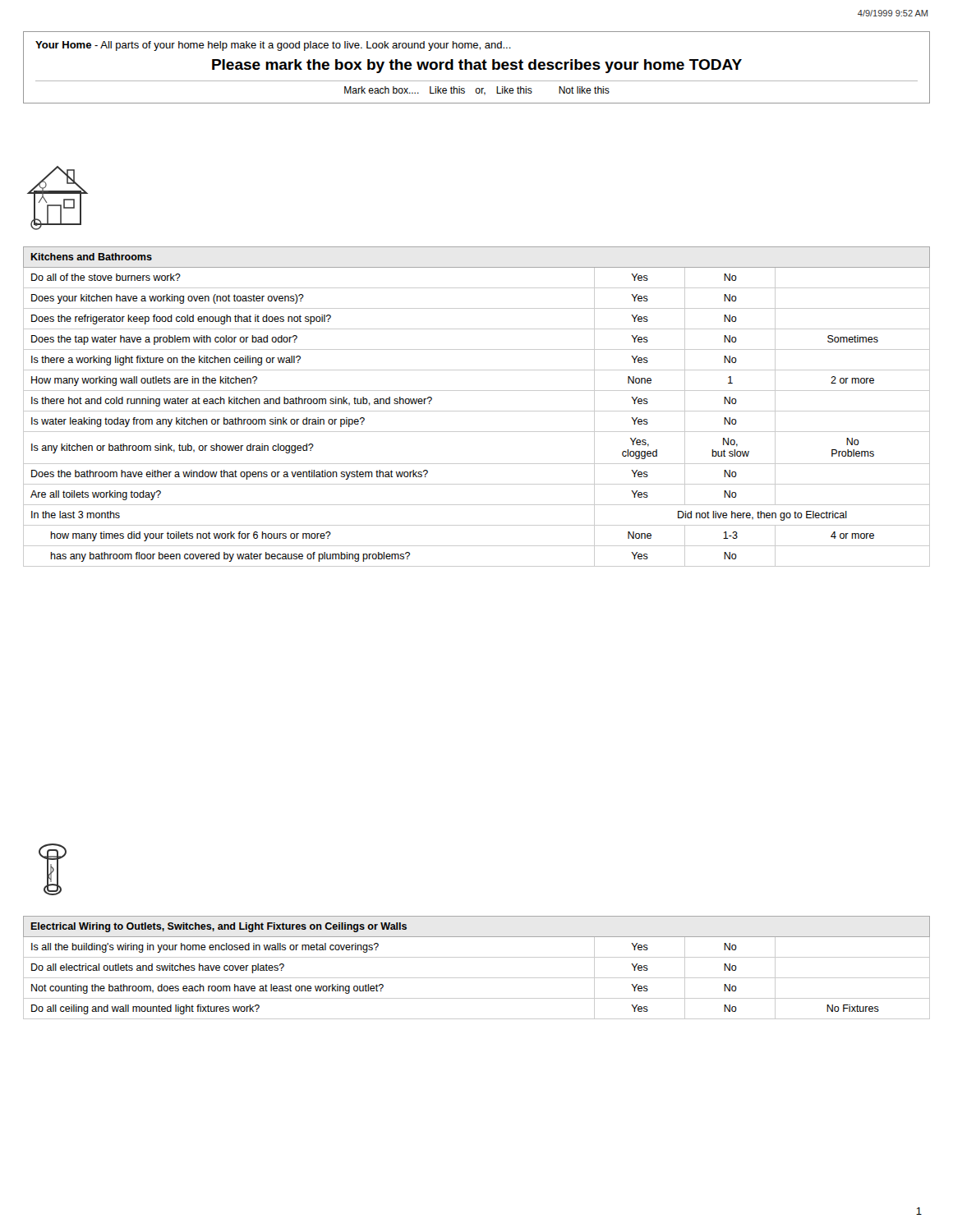Locate the title that opens with "Please mark the box by the"

pos(476,64)
